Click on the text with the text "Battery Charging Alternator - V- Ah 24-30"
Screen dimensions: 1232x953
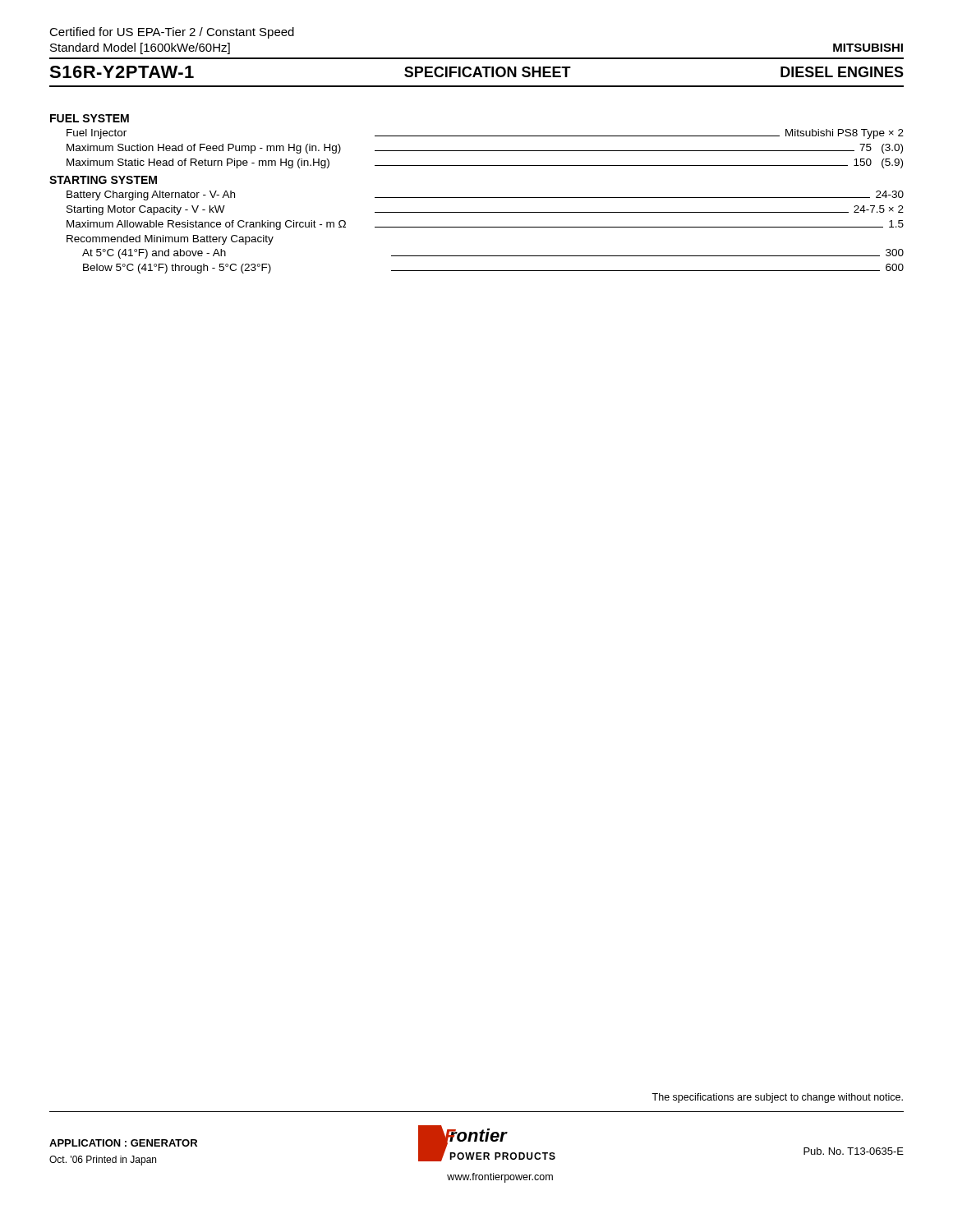point(476,194)
